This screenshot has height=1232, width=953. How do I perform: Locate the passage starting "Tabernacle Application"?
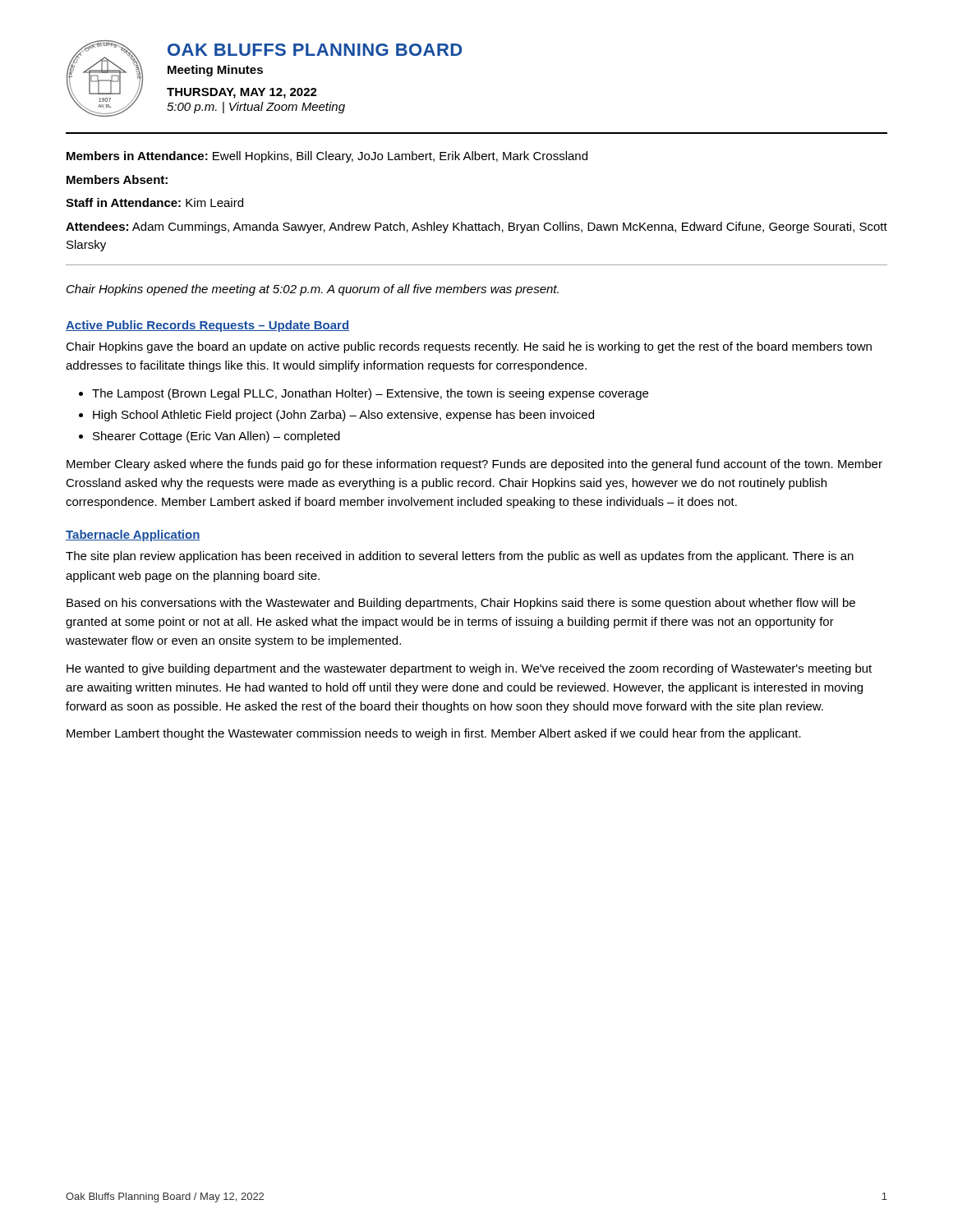pos(133,535)
